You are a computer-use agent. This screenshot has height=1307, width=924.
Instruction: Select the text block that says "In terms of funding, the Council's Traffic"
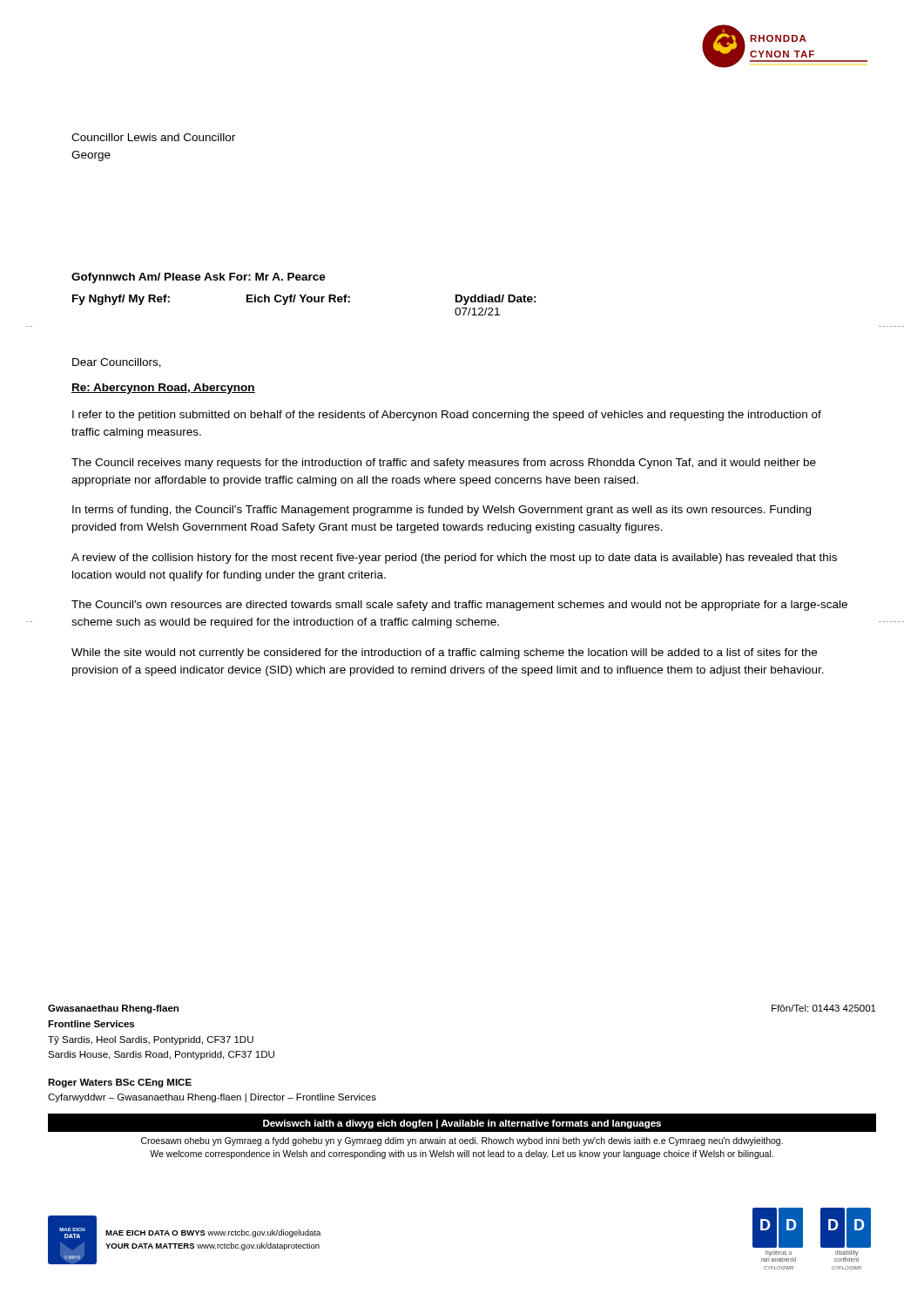(x=442, y=518)
